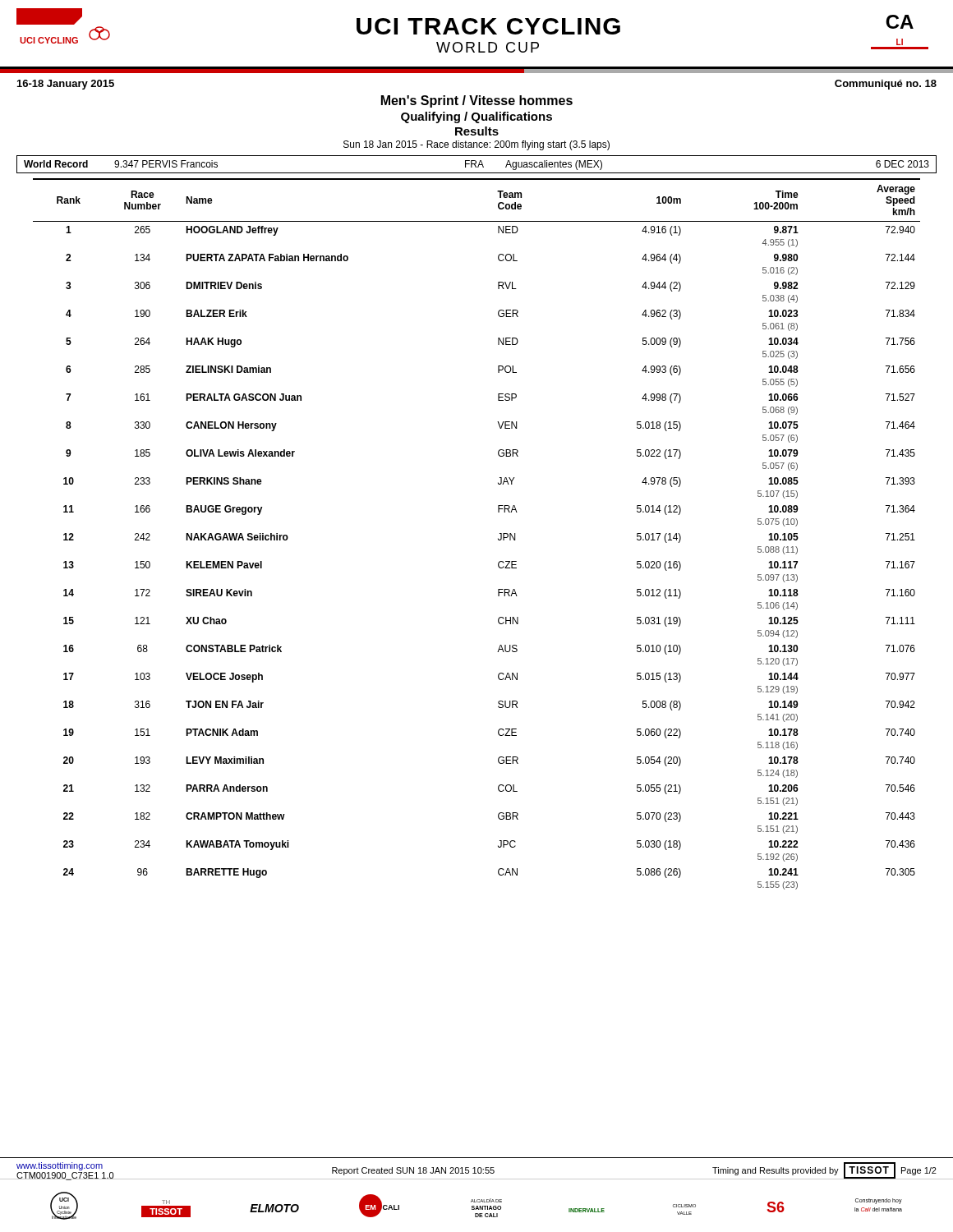Where is the passage that starts "Sun 18 Jan 2015 - Race"?
The image size is (953, 1232).
(476, 145)
